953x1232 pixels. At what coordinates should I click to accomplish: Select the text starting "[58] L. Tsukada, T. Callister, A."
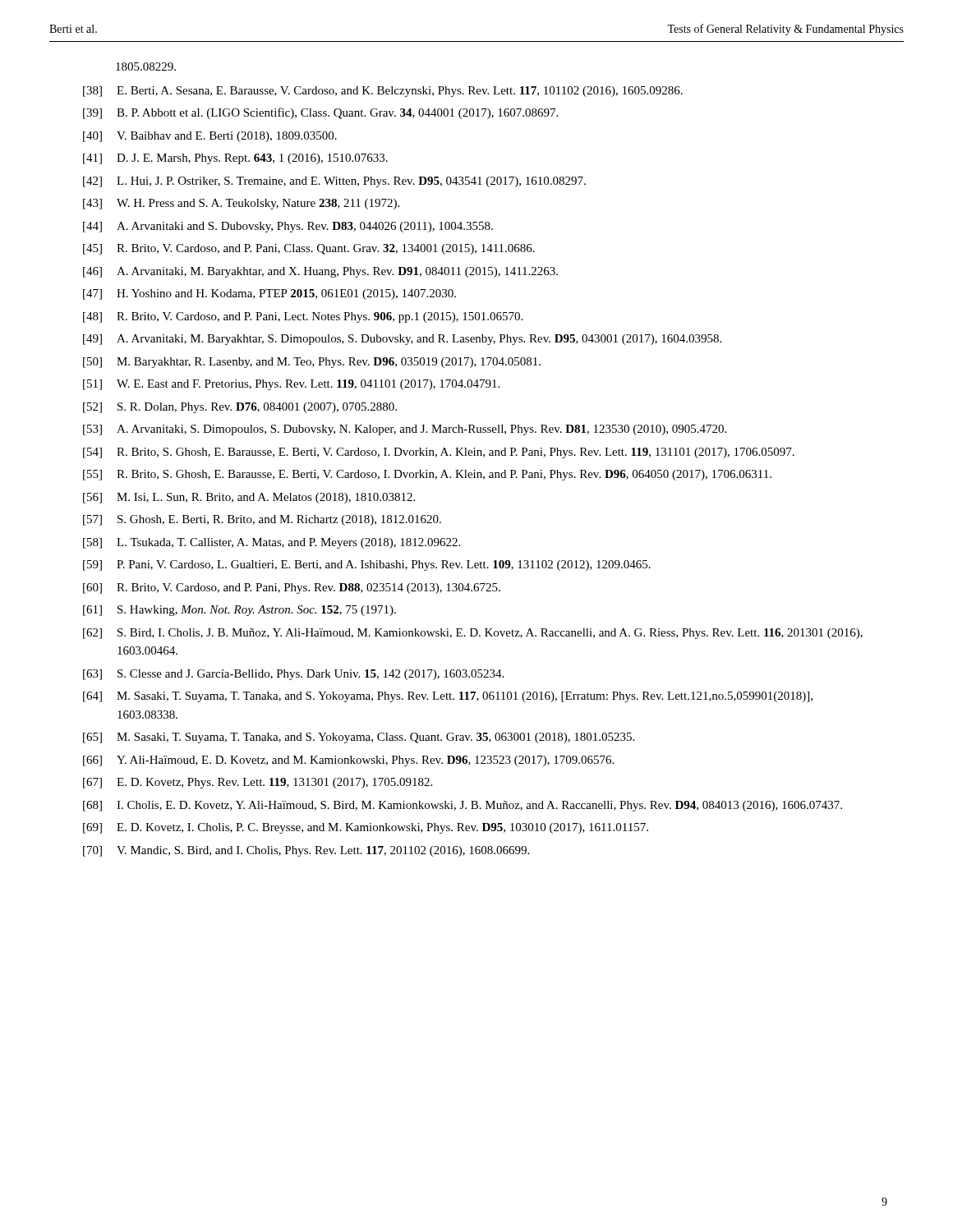(x=272, y=543)
